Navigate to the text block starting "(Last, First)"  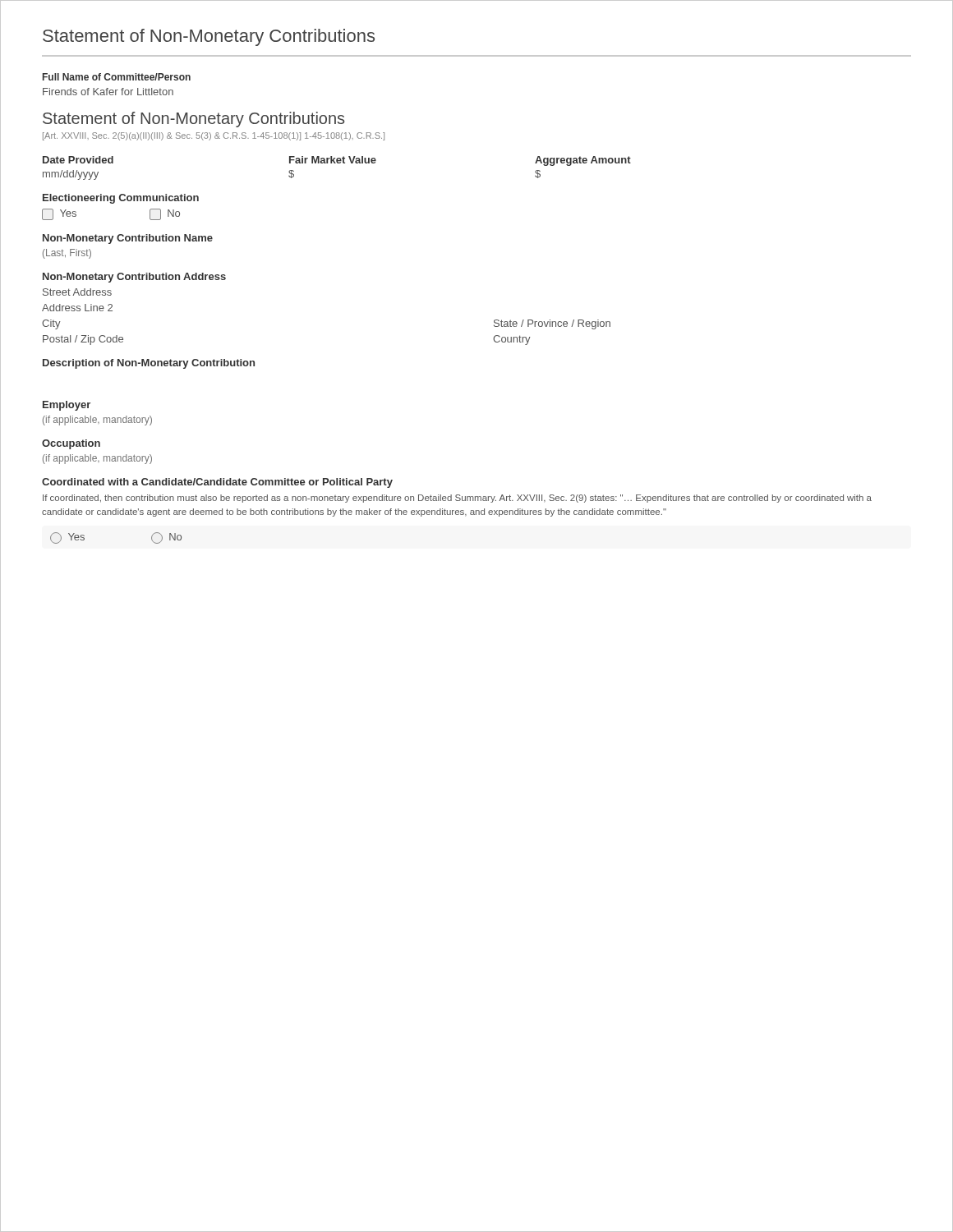tap(67, 253)
